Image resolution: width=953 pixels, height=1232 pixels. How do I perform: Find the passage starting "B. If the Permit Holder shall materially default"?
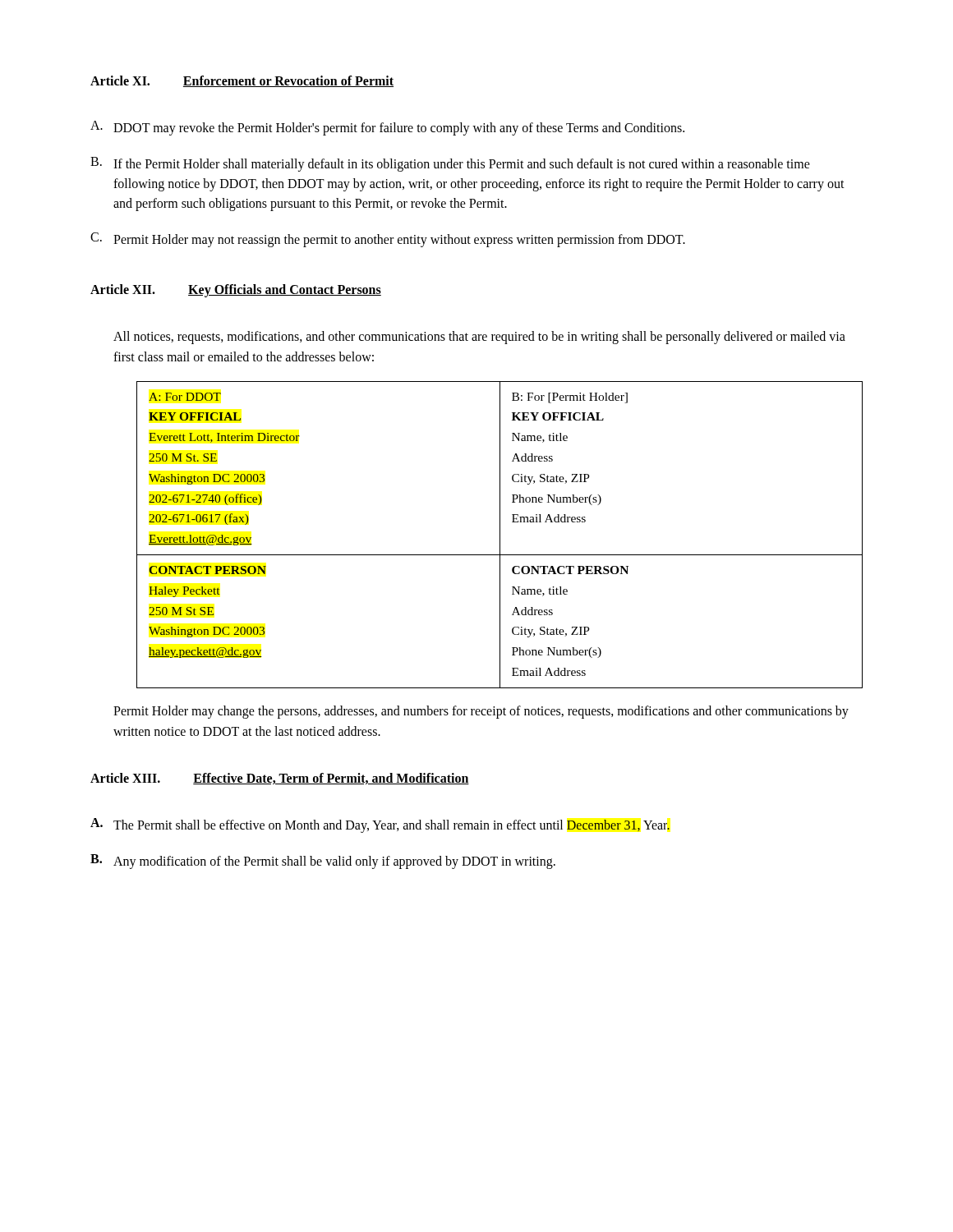pos(476,184)
